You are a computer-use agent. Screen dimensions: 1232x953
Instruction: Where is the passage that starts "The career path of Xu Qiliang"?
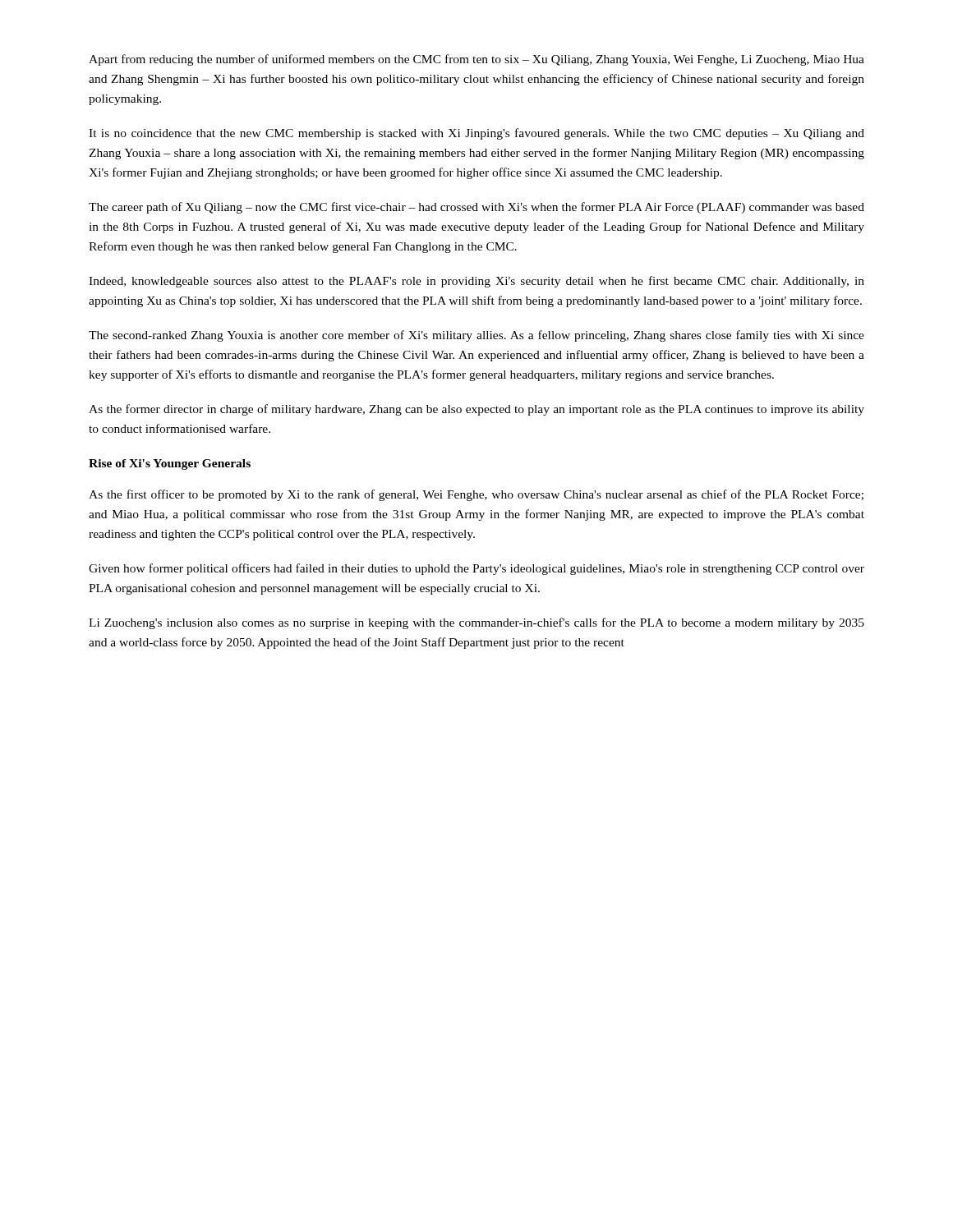click(476, 226)
